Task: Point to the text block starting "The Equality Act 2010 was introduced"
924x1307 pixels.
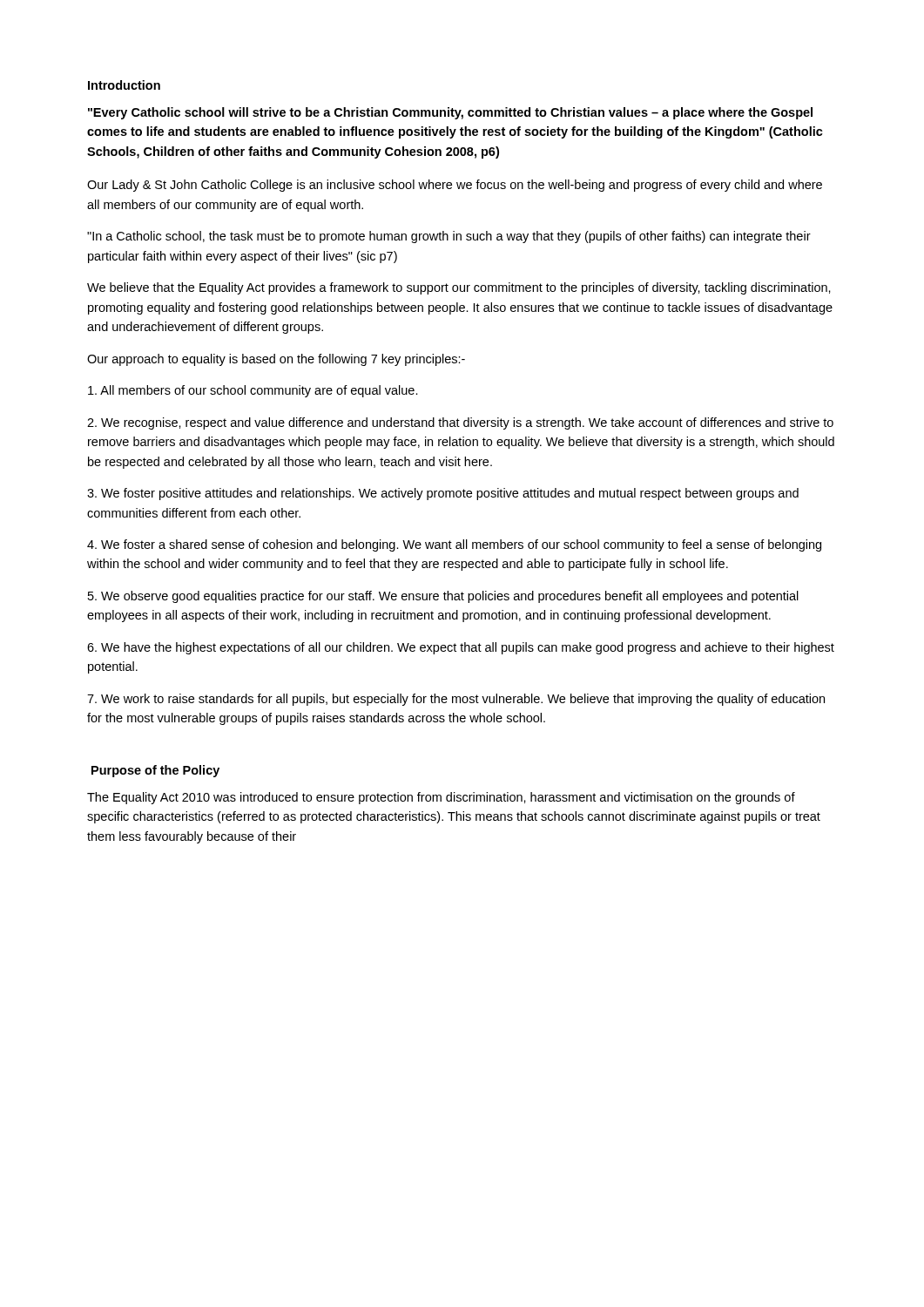Action: tap(454, 817)
